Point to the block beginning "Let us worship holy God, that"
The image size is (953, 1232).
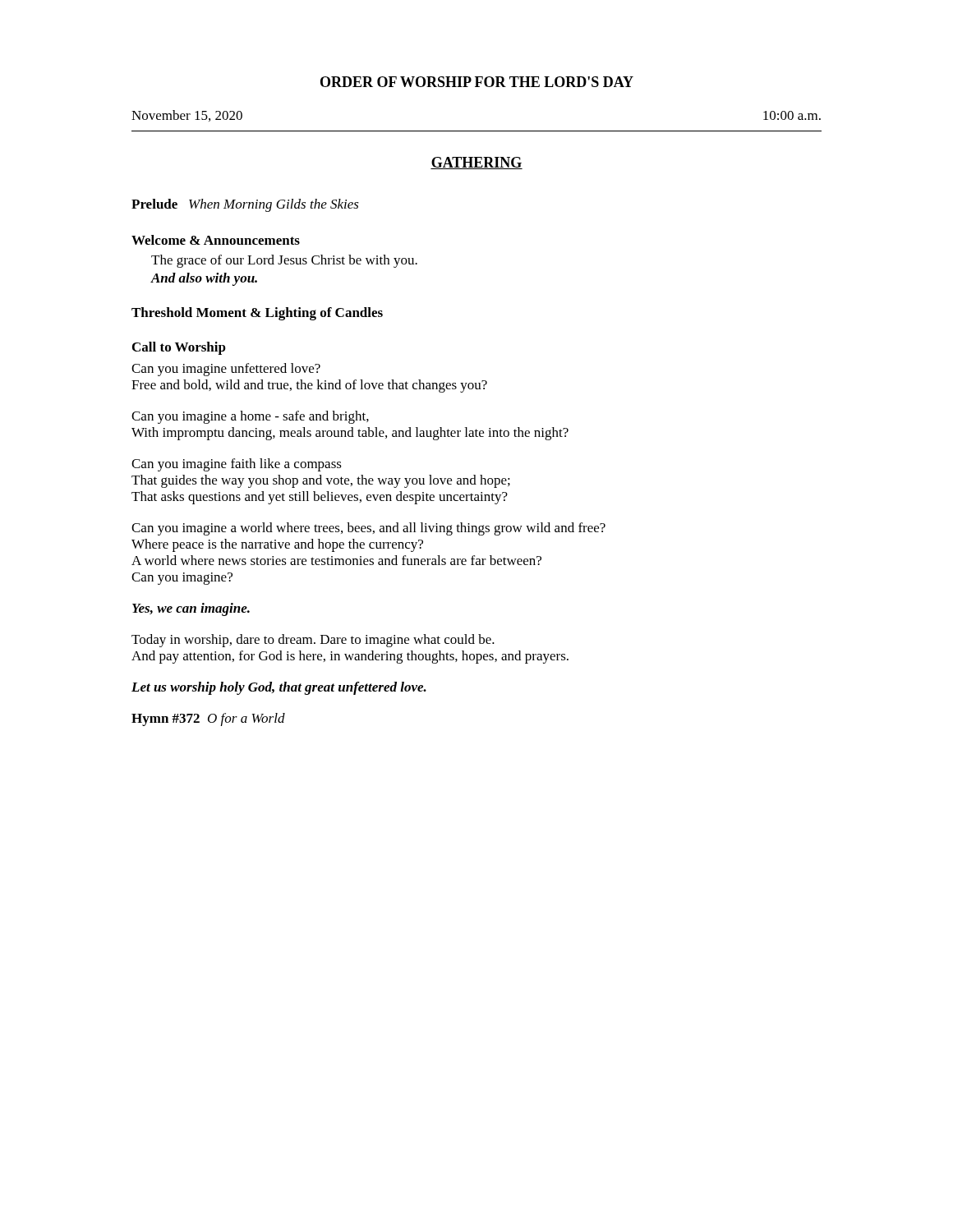click(279, 687)
